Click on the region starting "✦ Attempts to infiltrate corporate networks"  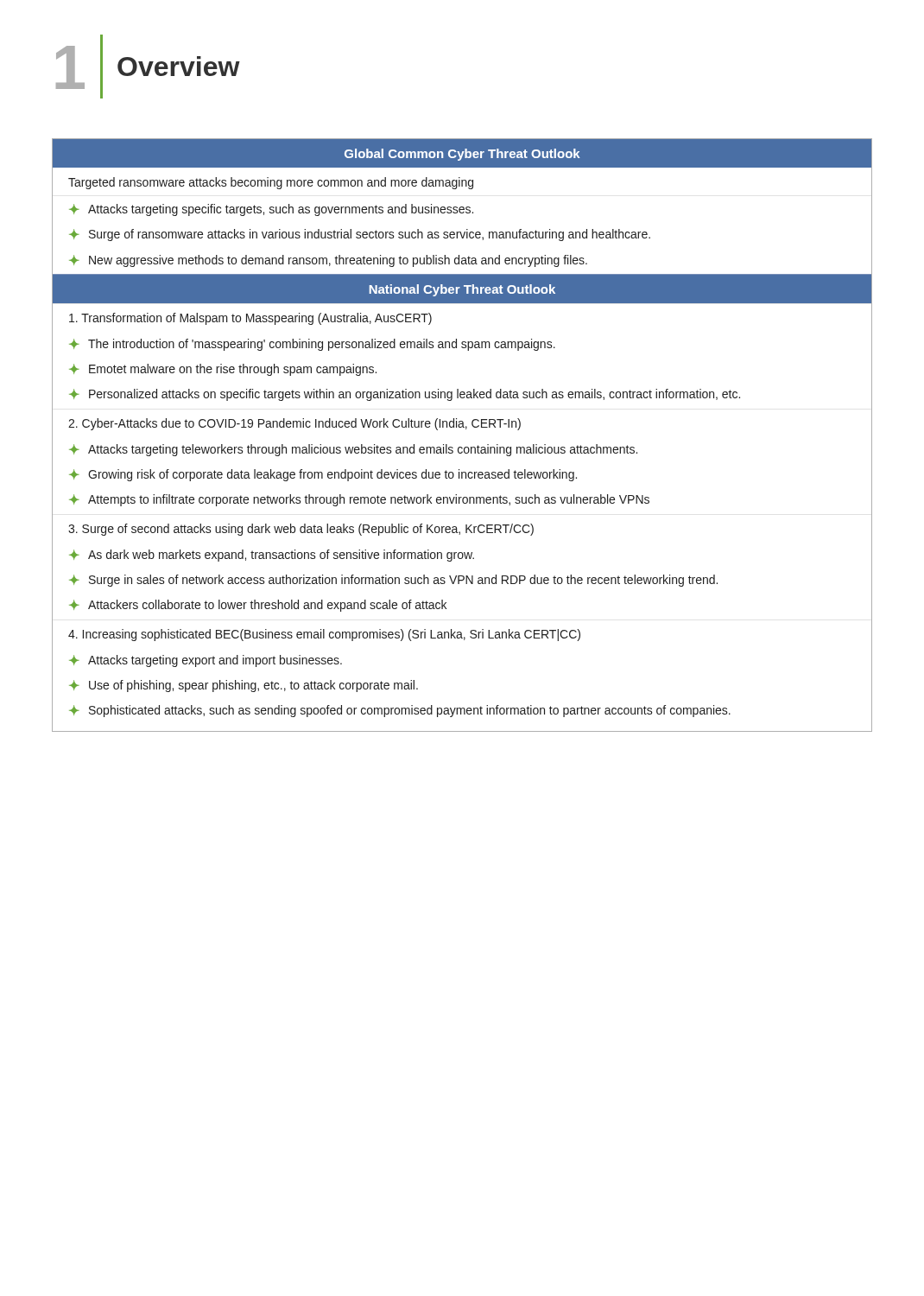click(x=462, y=500)
